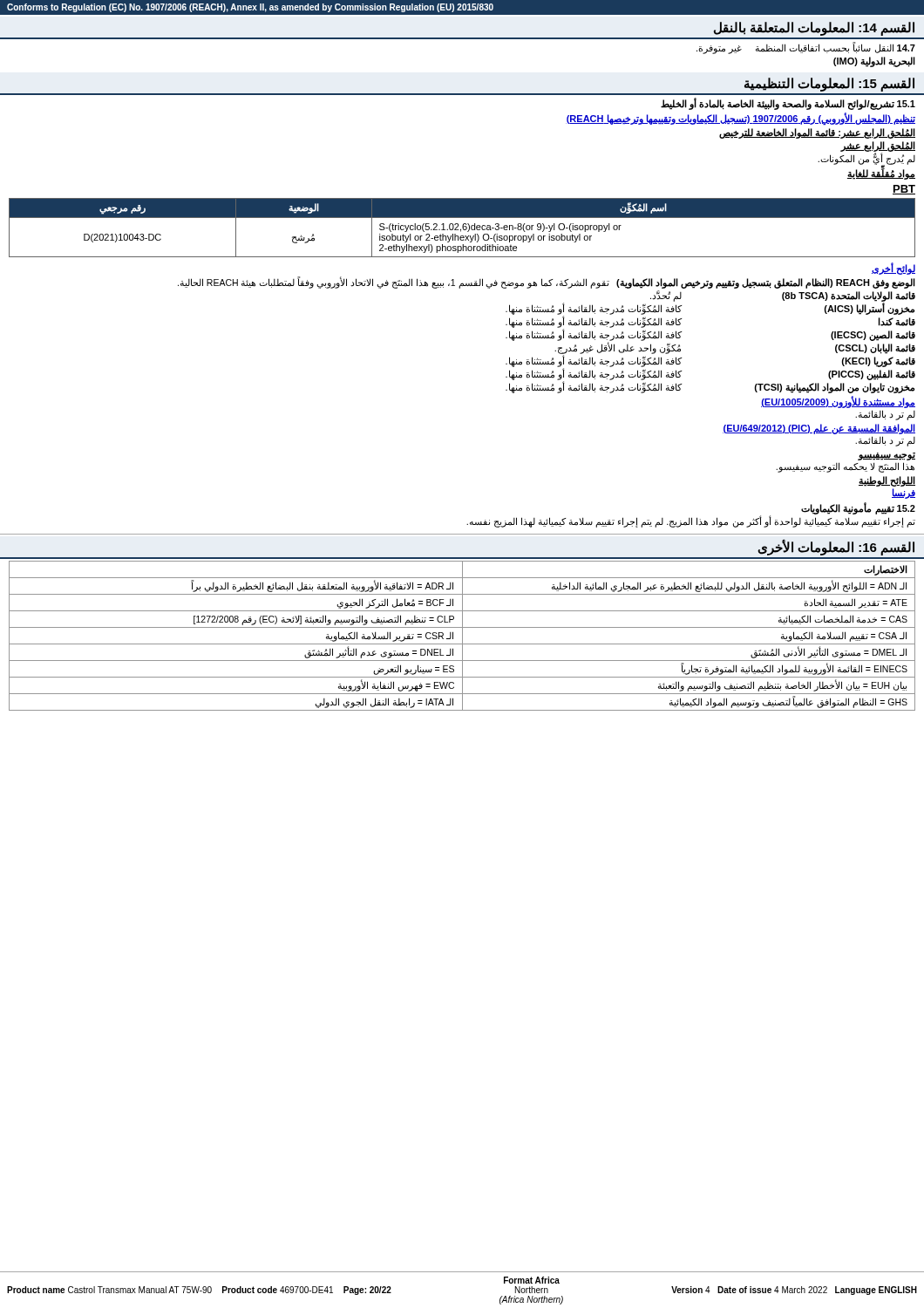Locate the block starting "القسم 15: المعلومات التنظيمية"
The width and height of the screenshot is (924, 1308).
[829, 83]
